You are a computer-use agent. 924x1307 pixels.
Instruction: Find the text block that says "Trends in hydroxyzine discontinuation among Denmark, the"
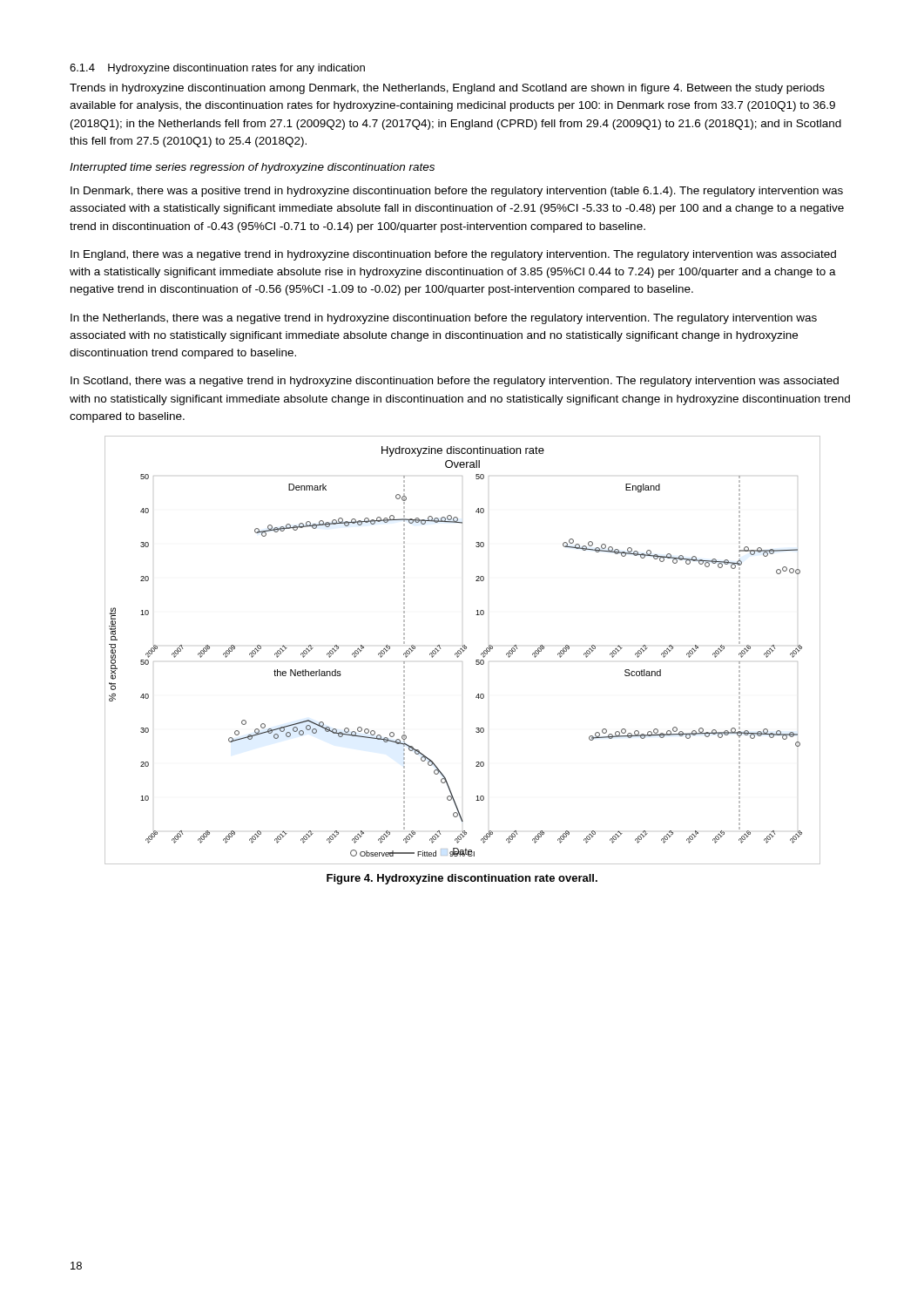point(456,114)
